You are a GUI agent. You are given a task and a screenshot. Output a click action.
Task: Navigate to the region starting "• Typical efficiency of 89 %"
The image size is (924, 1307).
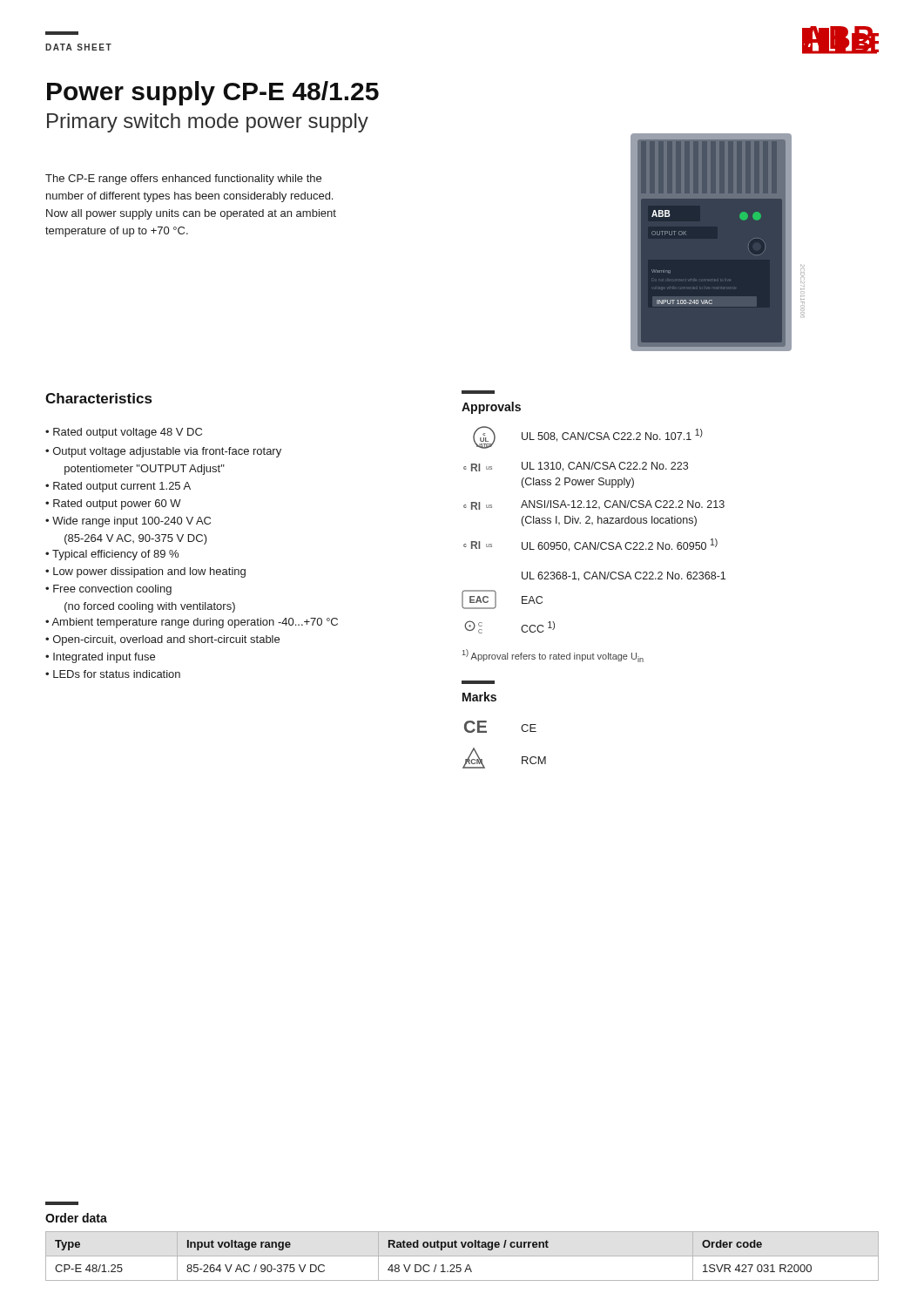pos(112,554)
